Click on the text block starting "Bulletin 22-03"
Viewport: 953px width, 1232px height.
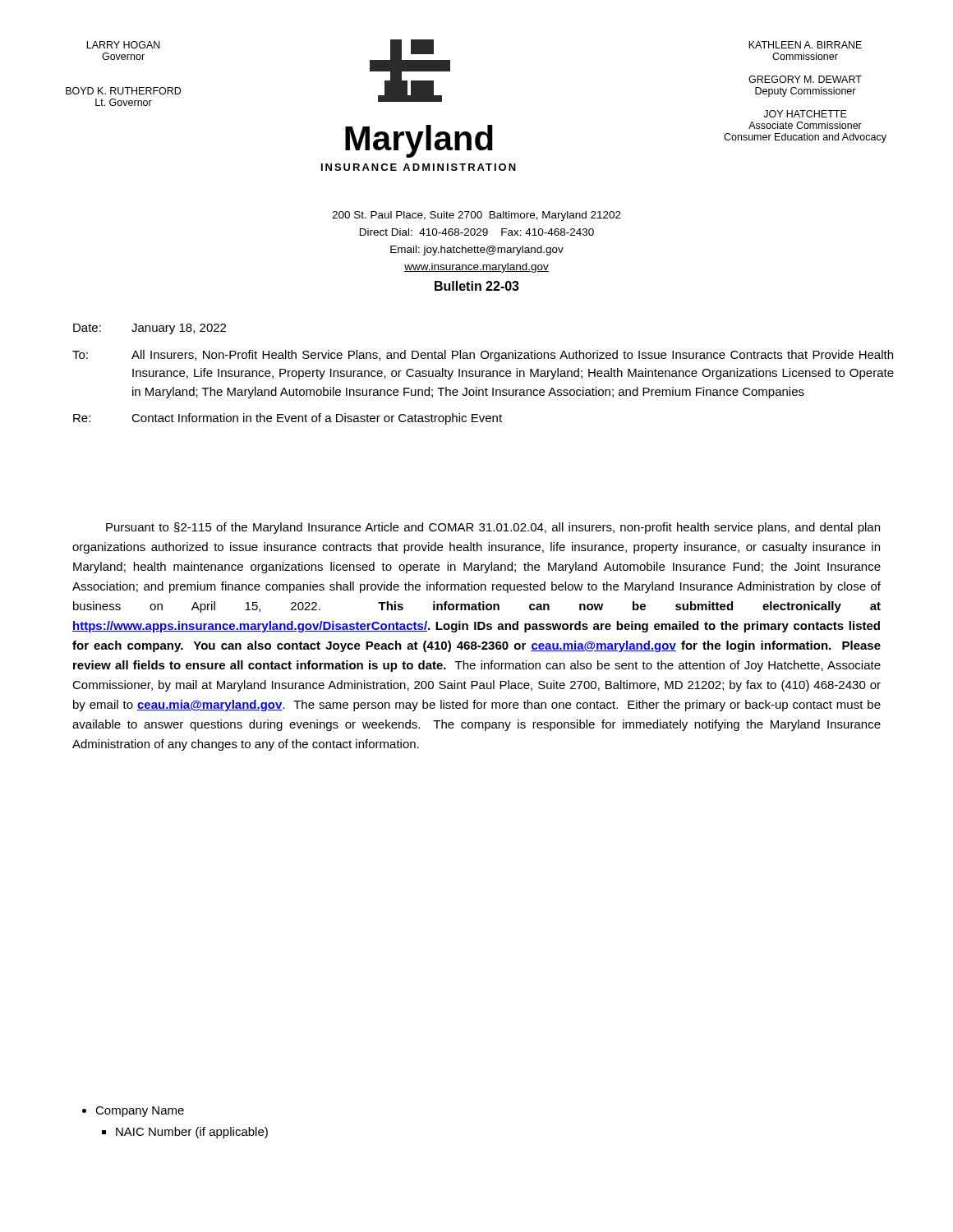pyautogui.click(x=476, y=286)
